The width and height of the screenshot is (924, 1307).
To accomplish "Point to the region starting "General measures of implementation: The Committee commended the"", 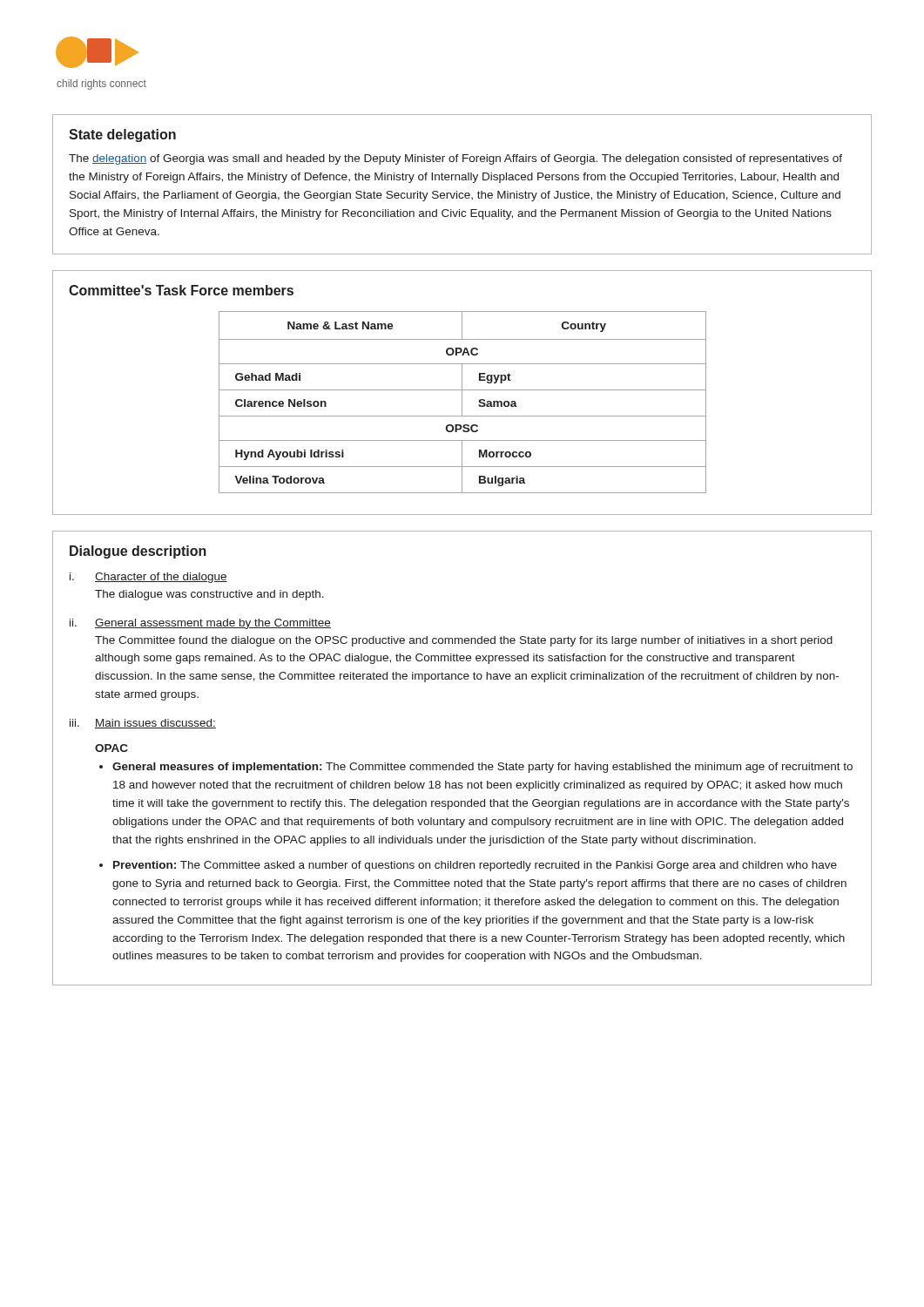I will (483, 803).
